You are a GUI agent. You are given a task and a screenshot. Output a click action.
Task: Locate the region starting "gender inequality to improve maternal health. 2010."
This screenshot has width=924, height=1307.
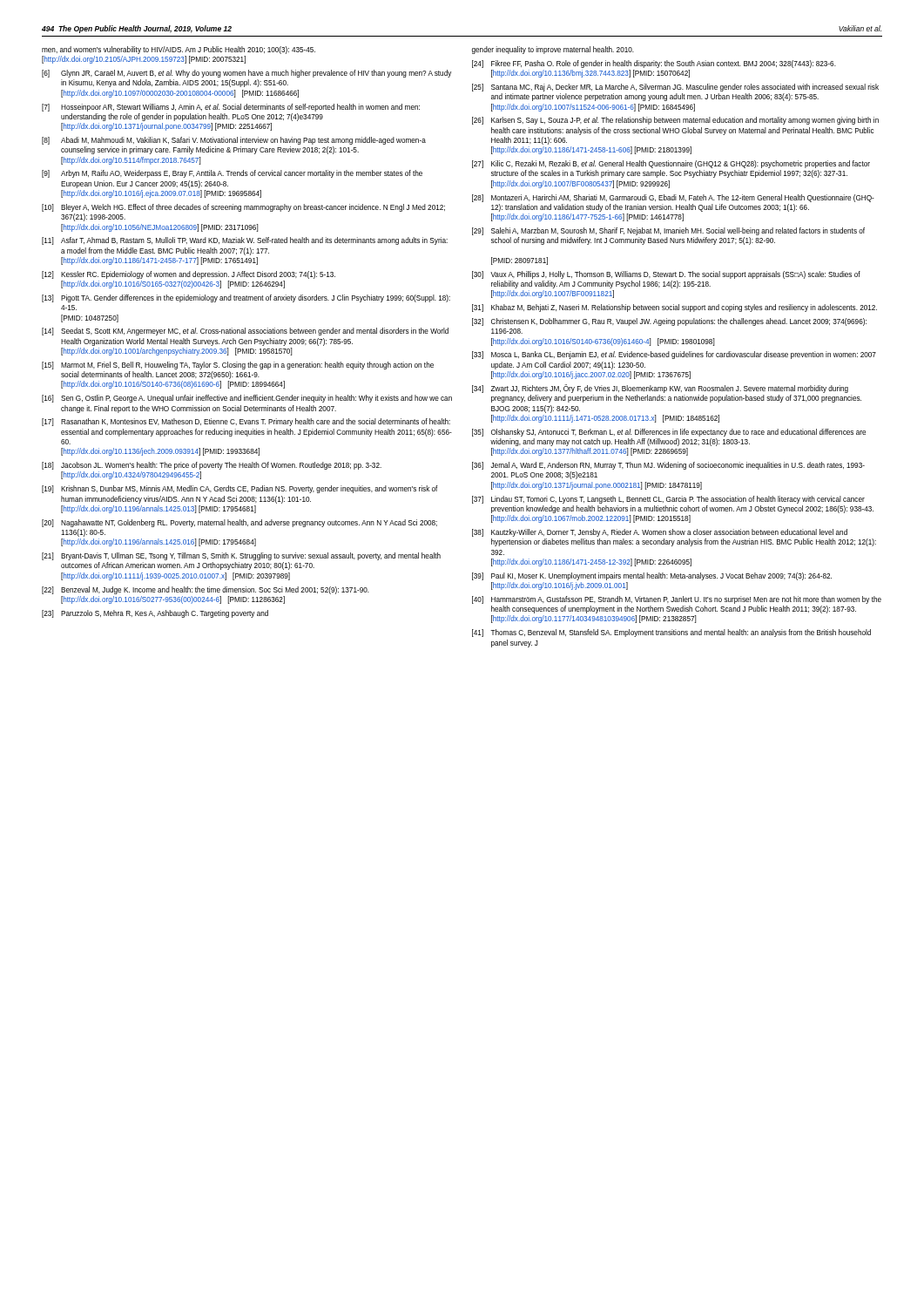point(677,50)
